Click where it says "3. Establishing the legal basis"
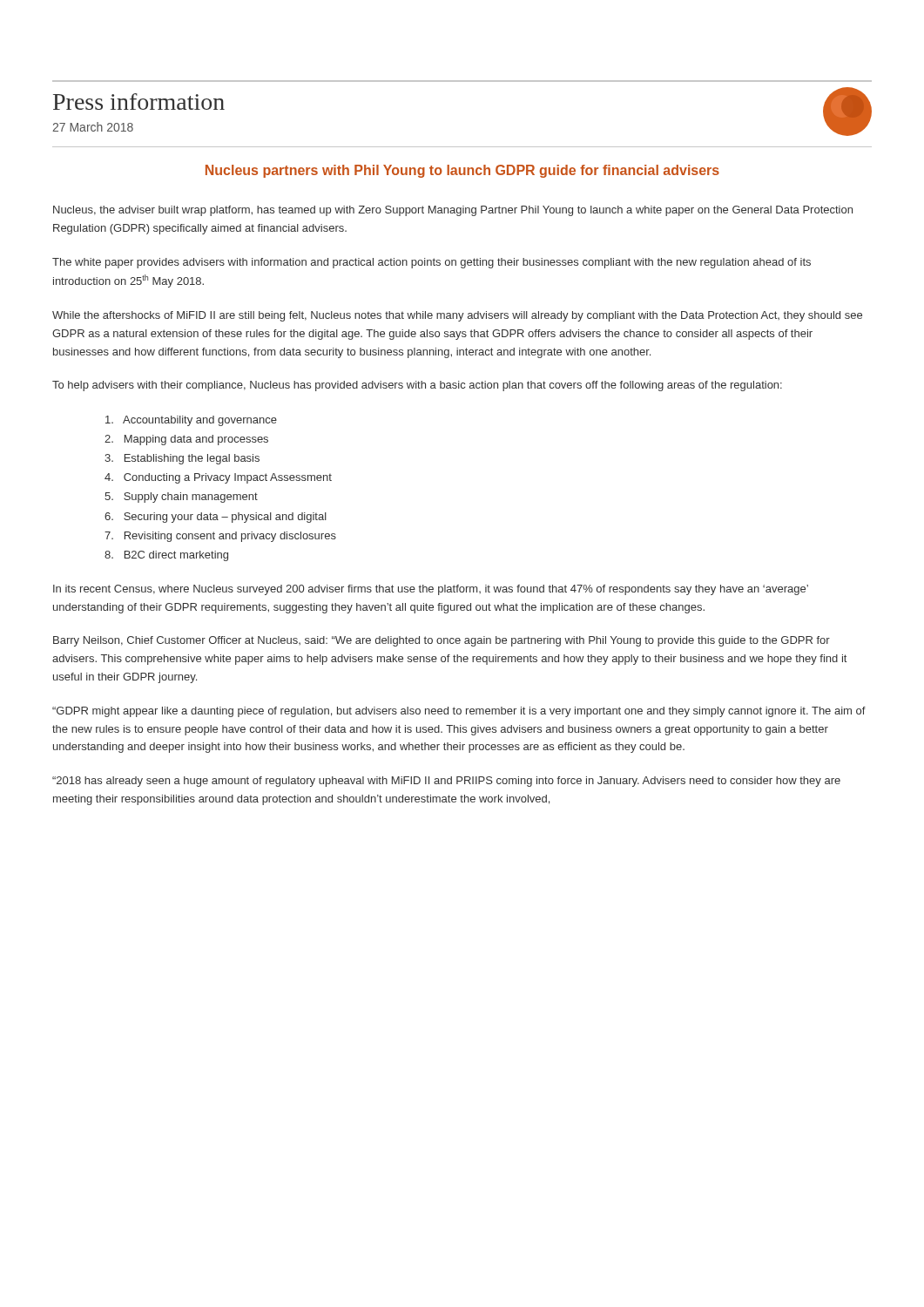The image size is (924, 1307). (182, 458)
